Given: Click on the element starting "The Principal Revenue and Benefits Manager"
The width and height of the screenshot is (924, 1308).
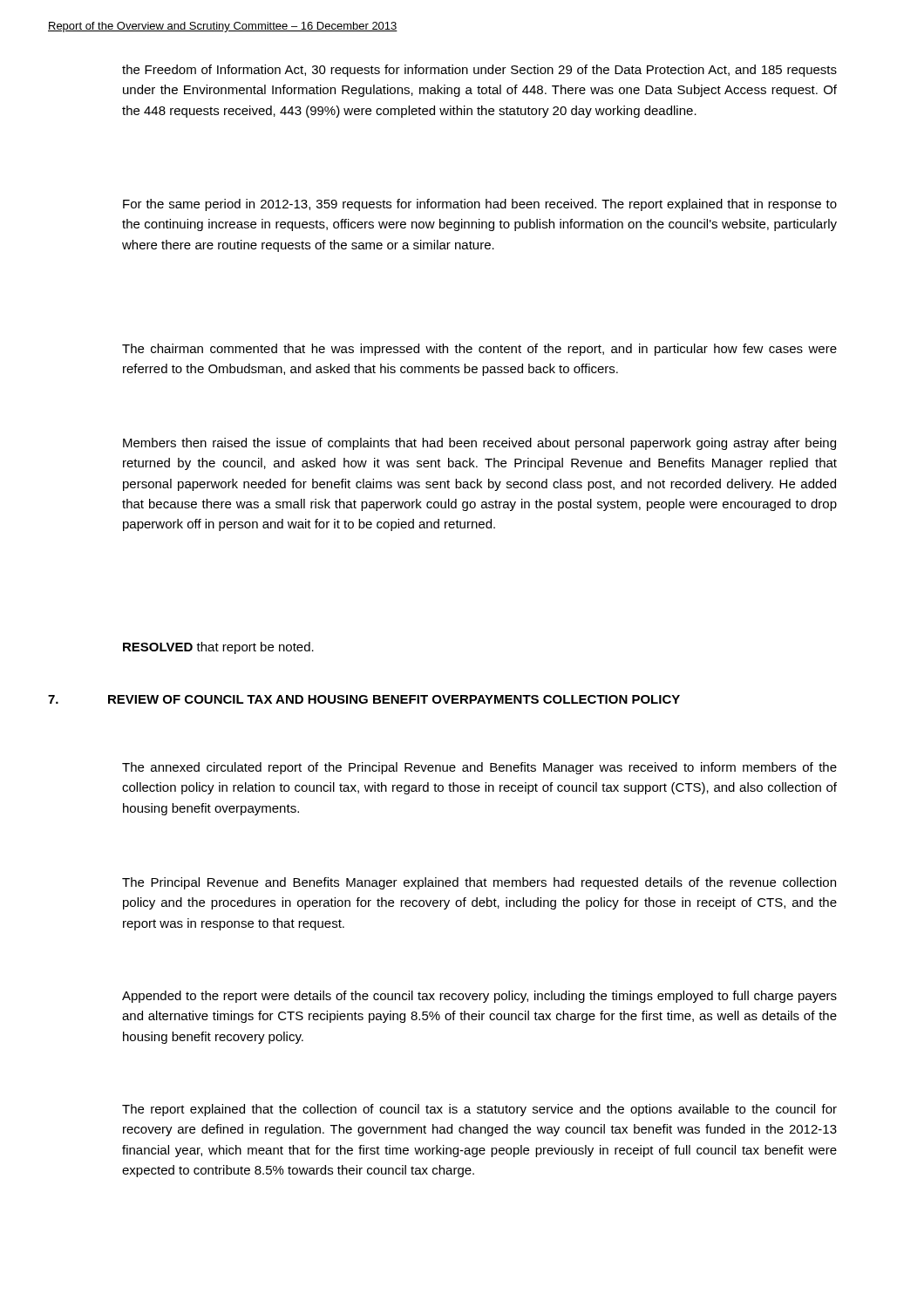Looking at the screenshot, I should 479,902.
